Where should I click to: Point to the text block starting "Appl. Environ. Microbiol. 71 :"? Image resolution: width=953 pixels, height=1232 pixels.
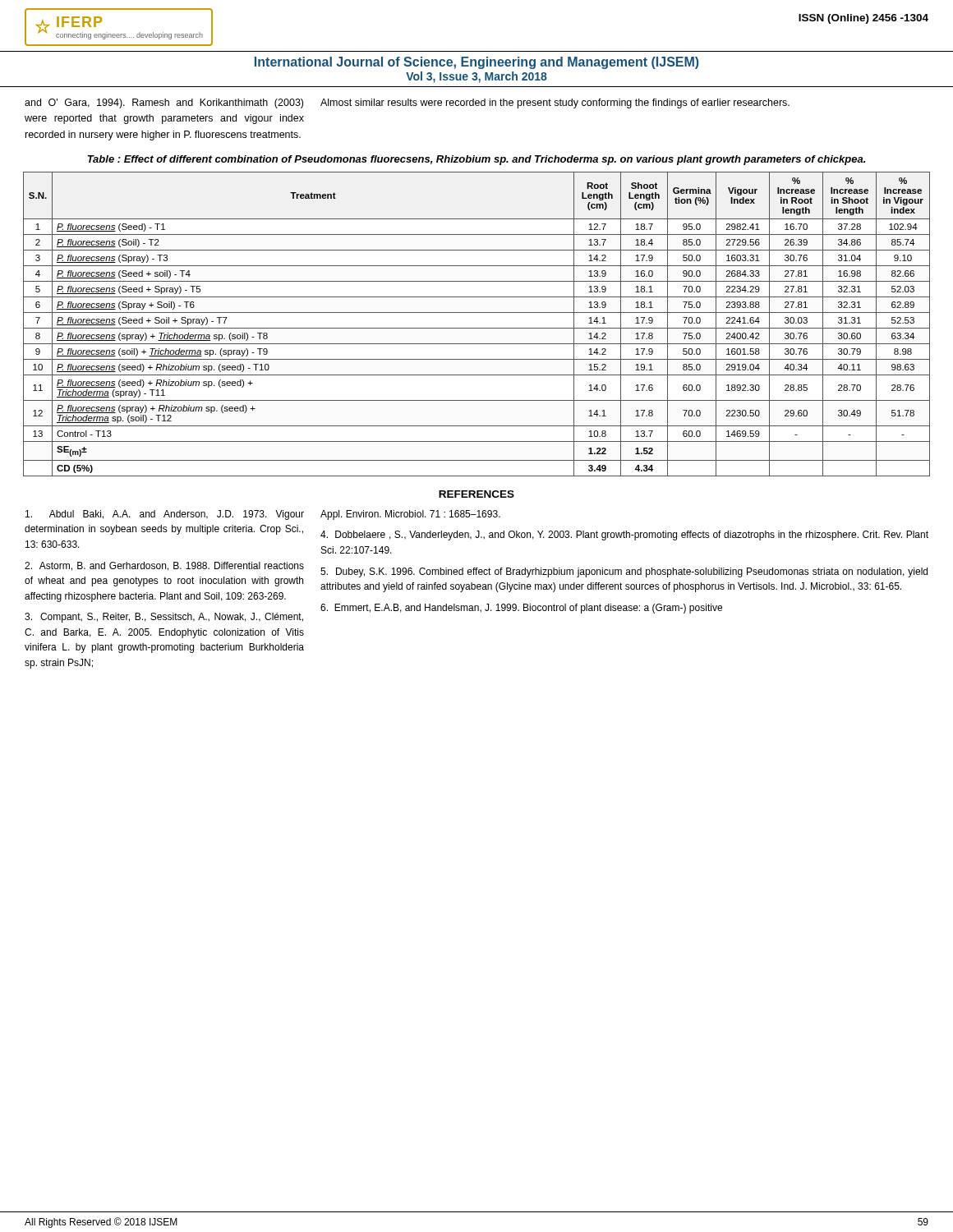point(411,514)
